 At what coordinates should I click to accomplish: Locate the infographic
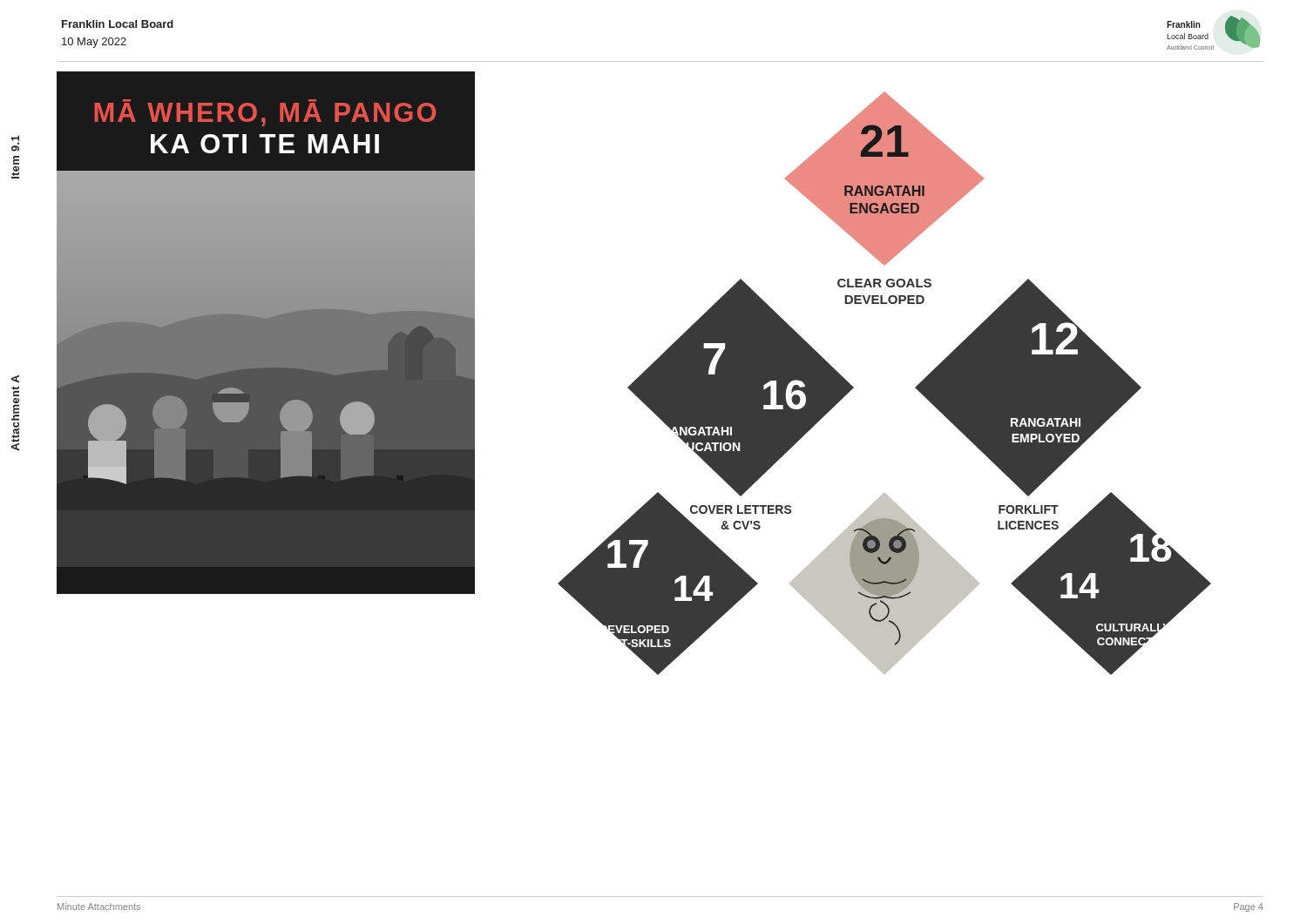click(x=884, y=370)
